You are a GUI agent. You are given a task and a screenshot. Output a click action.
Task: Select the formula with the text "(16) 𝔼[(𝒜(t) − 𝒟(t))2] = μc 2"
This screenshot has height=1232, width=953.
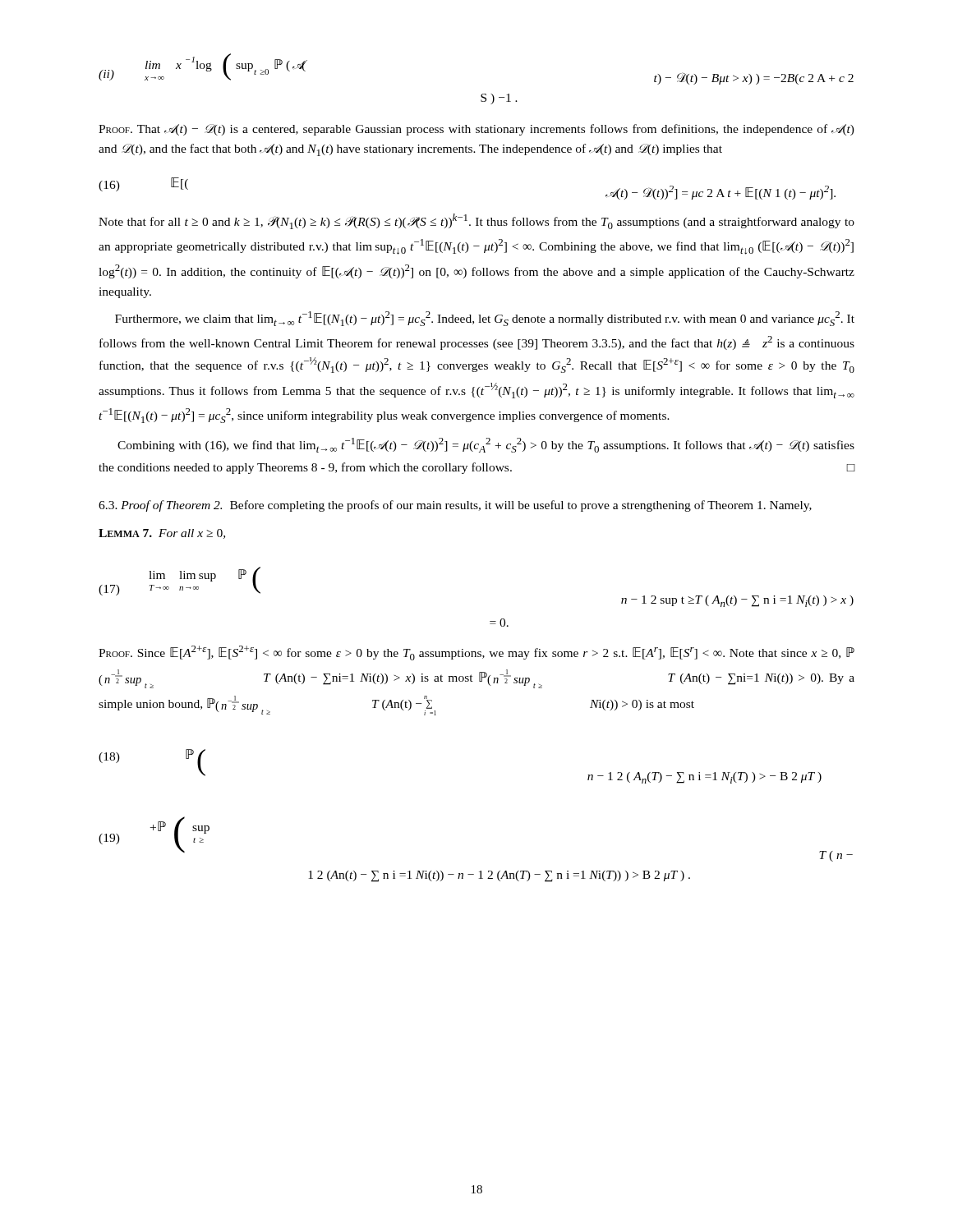(x=115, y=188)
